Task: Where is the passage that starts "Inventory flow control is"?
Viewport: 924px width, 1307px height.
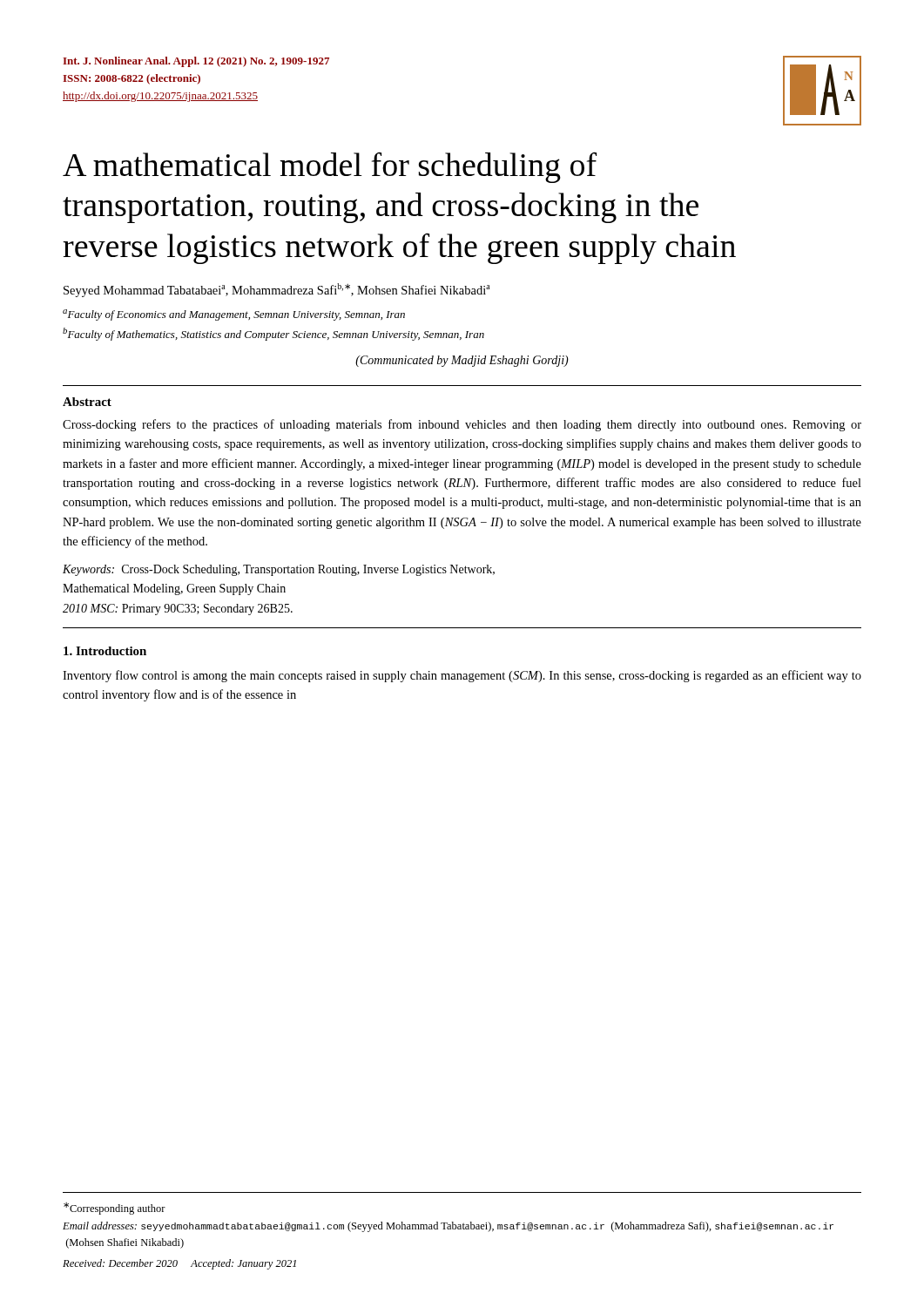Action: point(462,685)
